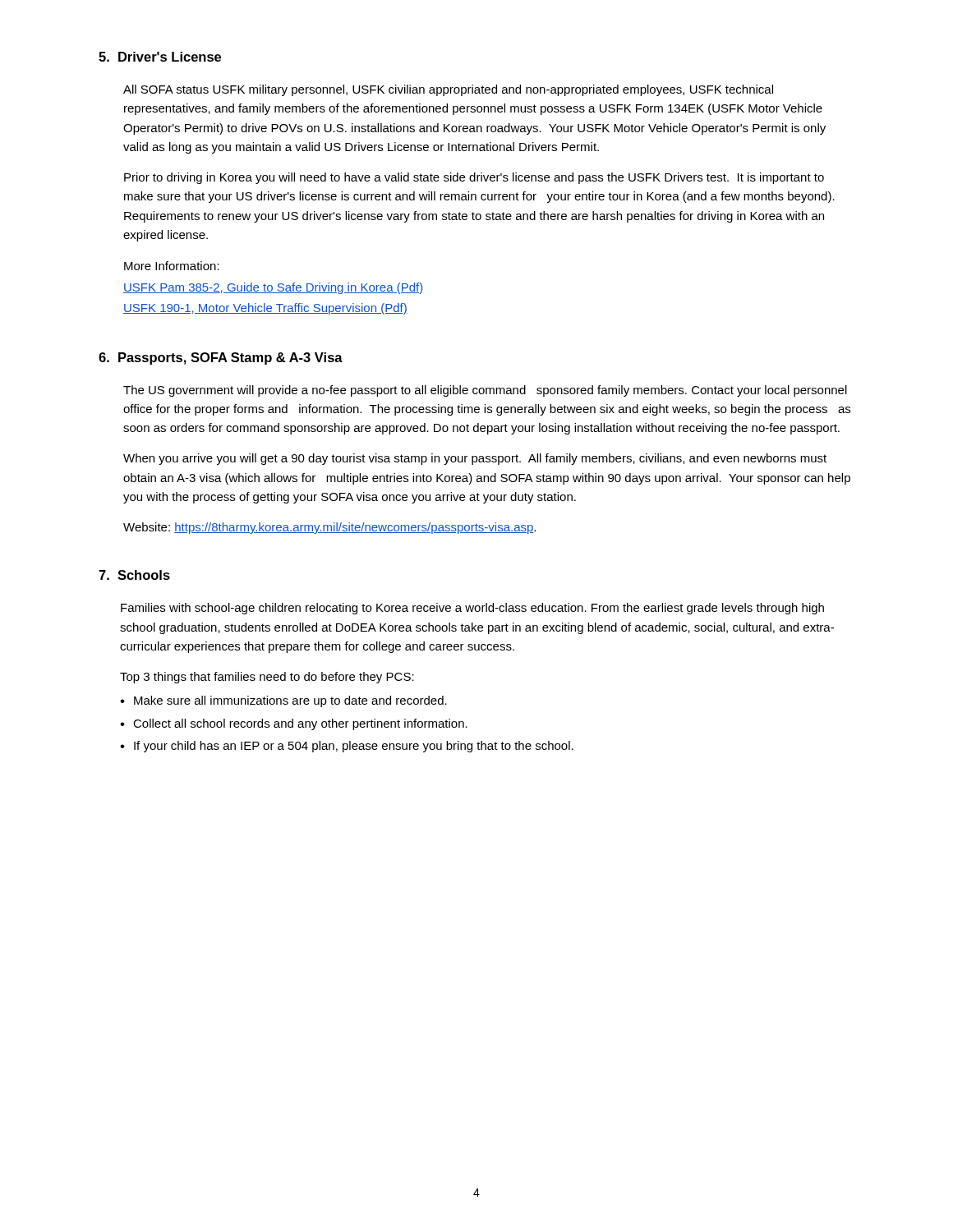
Task: Navigate to the text block starting "When you arrive you will get a 90"
Action: pyautogui.click(x=487, y=477)
